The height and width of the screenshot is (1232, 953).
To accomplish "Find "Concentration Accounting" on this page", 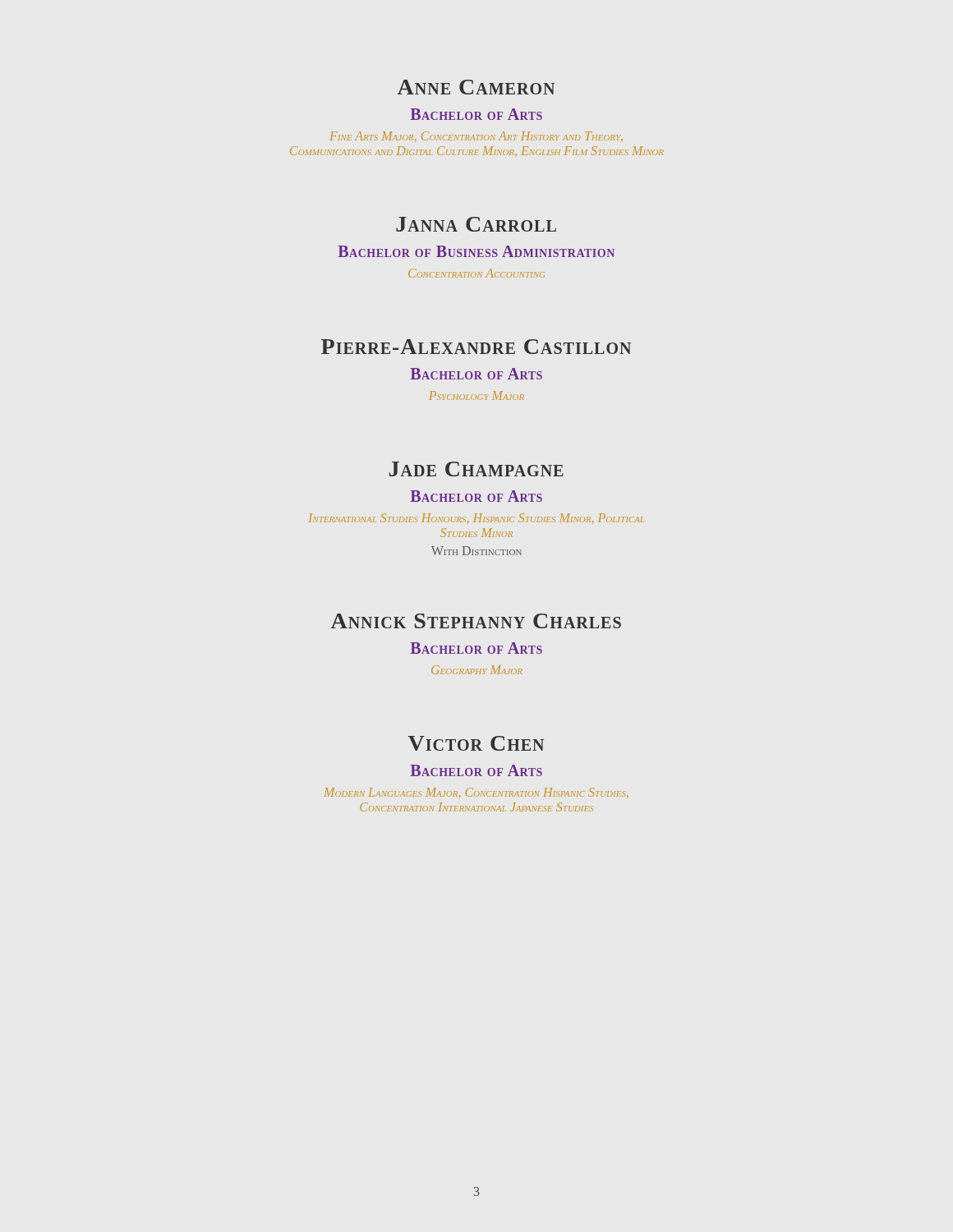I will click(x=476, y=273).
